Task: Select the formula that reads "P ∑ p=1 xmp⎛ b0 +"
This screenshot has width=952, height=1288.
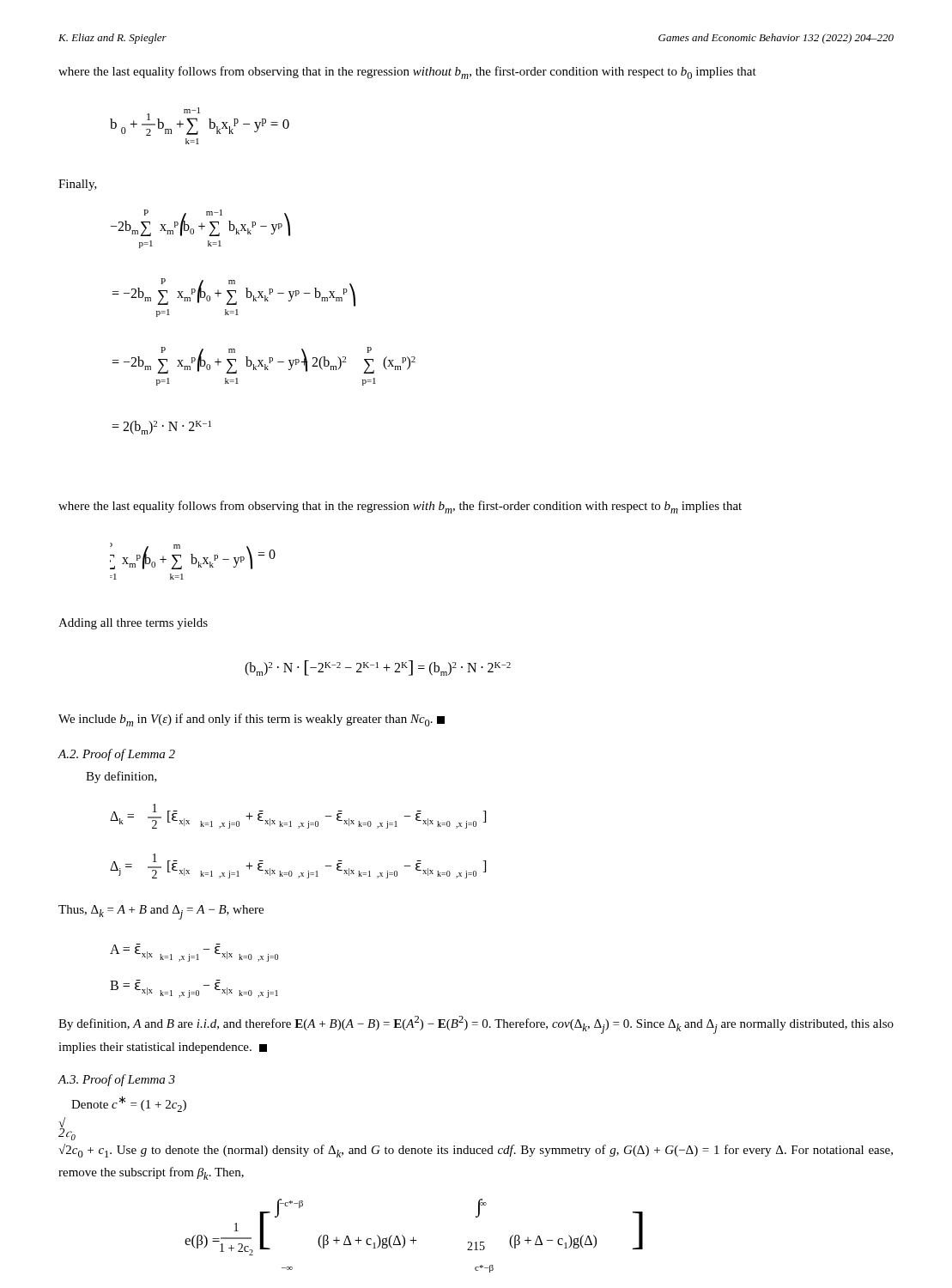Action: pos(256,562)
